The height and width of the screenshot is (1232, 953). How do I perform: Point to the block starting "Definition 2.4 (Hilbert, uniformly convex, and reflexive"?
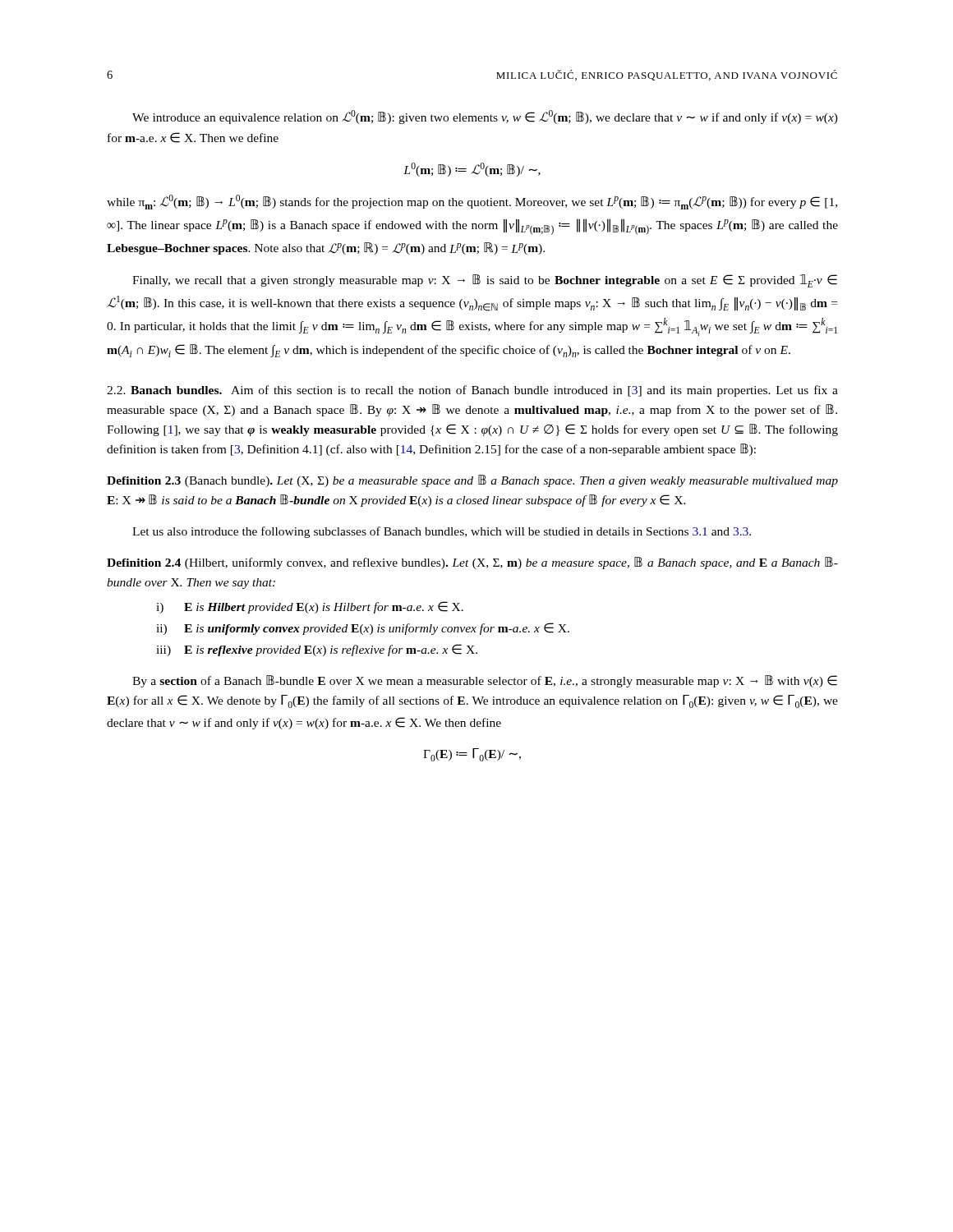[472, 573]
